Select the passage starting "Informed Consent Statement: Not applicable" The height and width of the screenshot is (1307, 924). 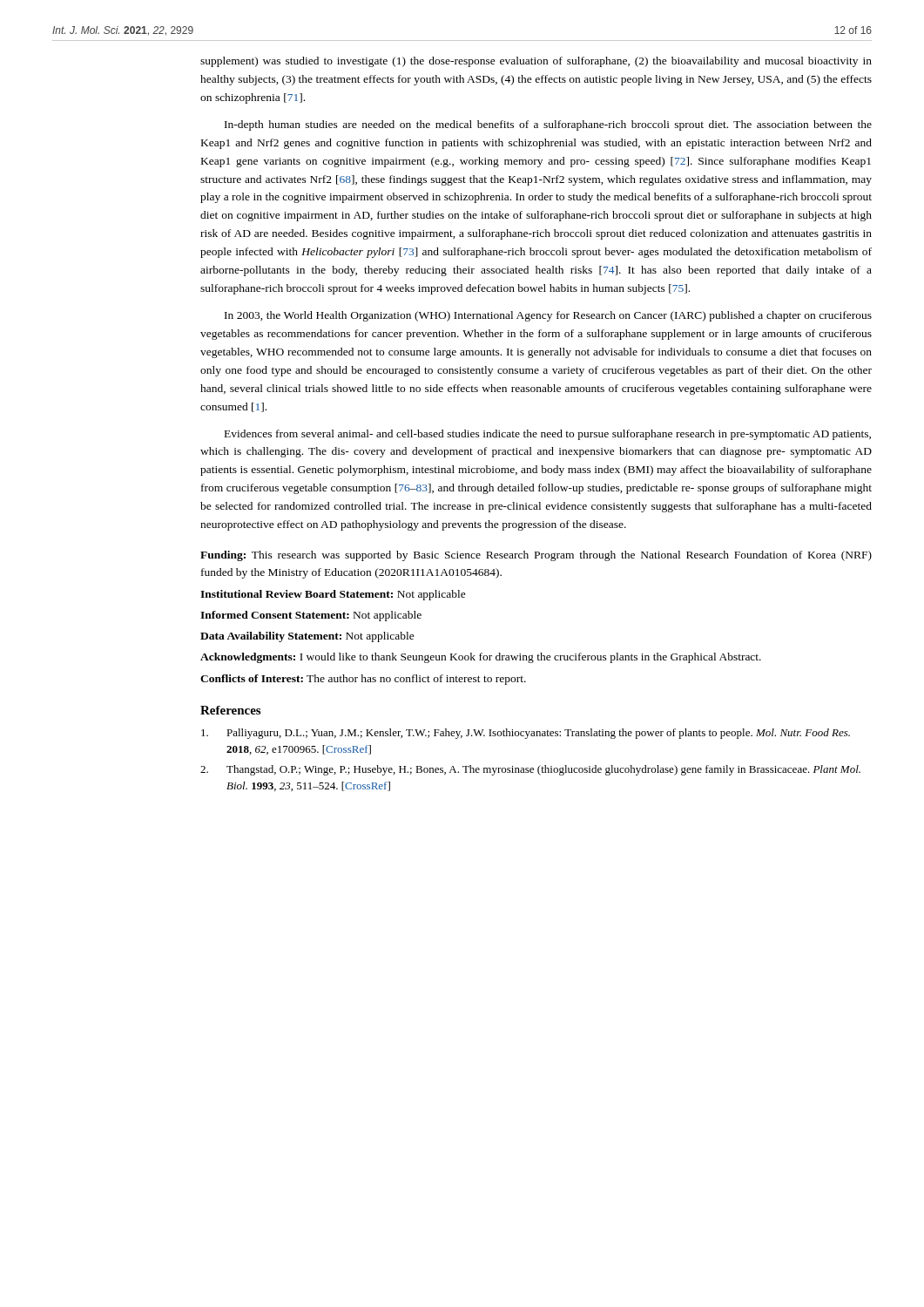pos(311,616)
